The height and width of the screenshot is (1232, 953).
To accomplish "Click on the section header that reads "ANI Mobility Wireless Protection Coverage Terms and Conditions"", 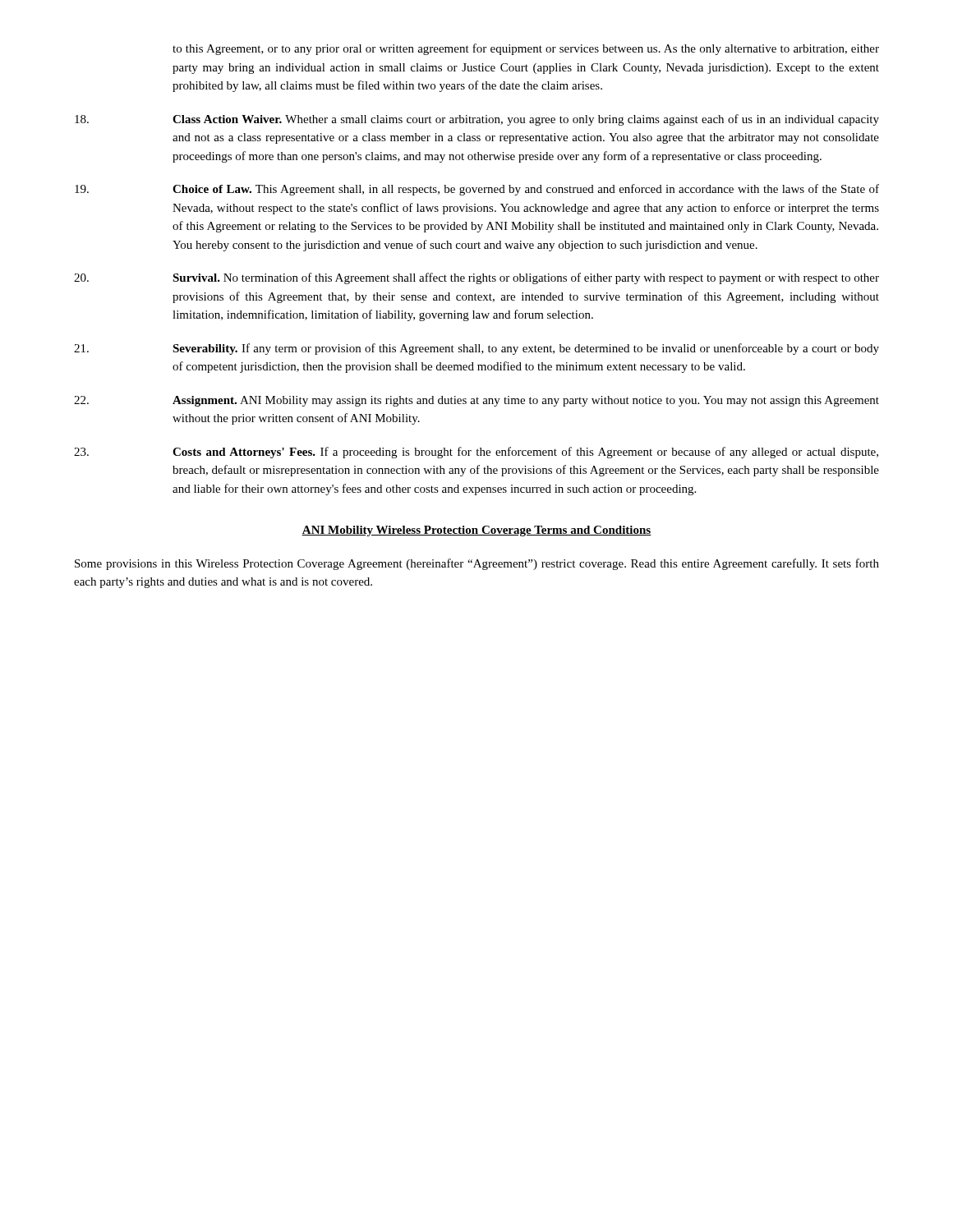I will pyautogui.click(x=476, y=530).
